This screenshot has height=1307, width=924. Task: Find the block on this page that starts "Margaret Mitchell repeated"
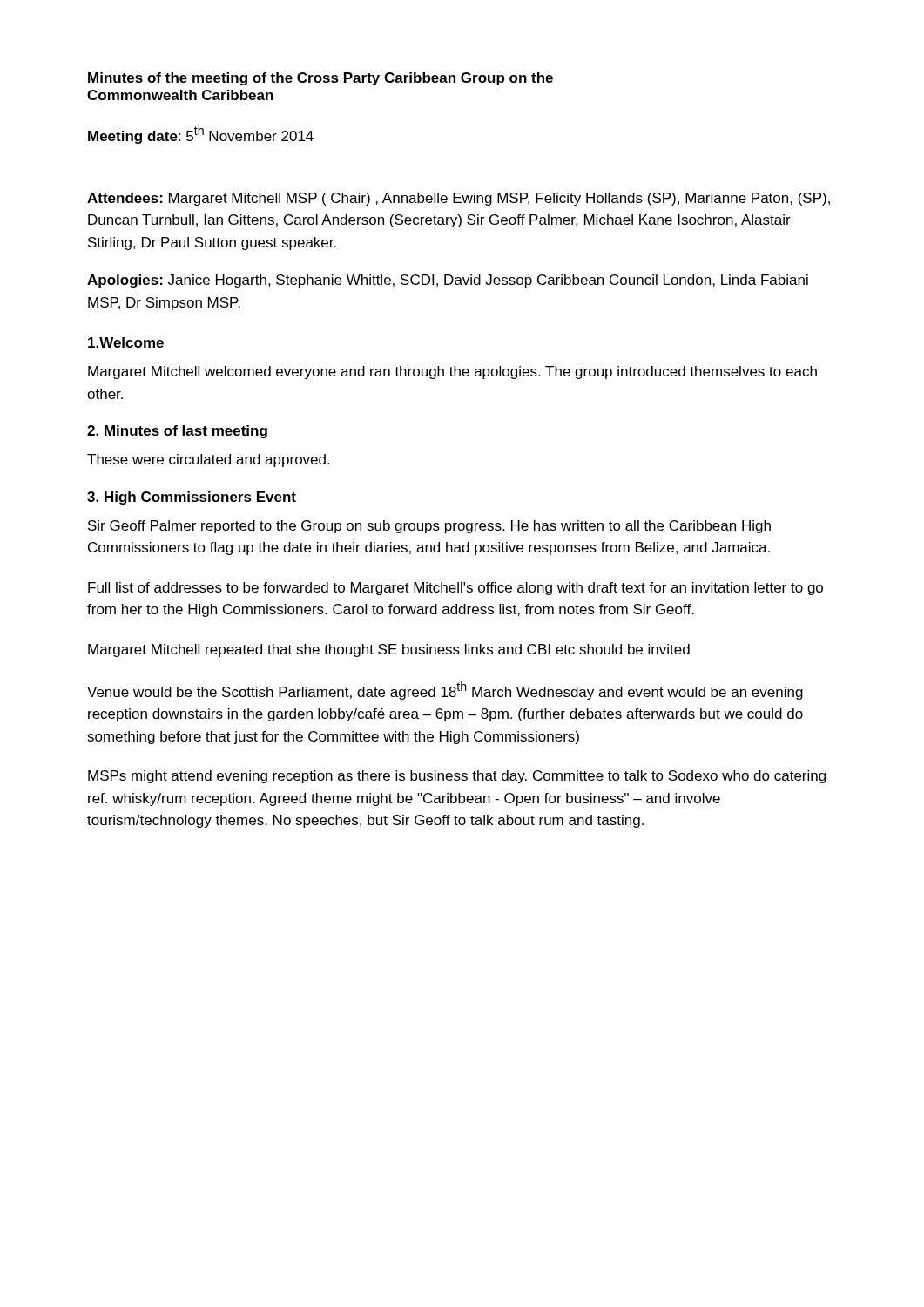click(x=389, y=649)
